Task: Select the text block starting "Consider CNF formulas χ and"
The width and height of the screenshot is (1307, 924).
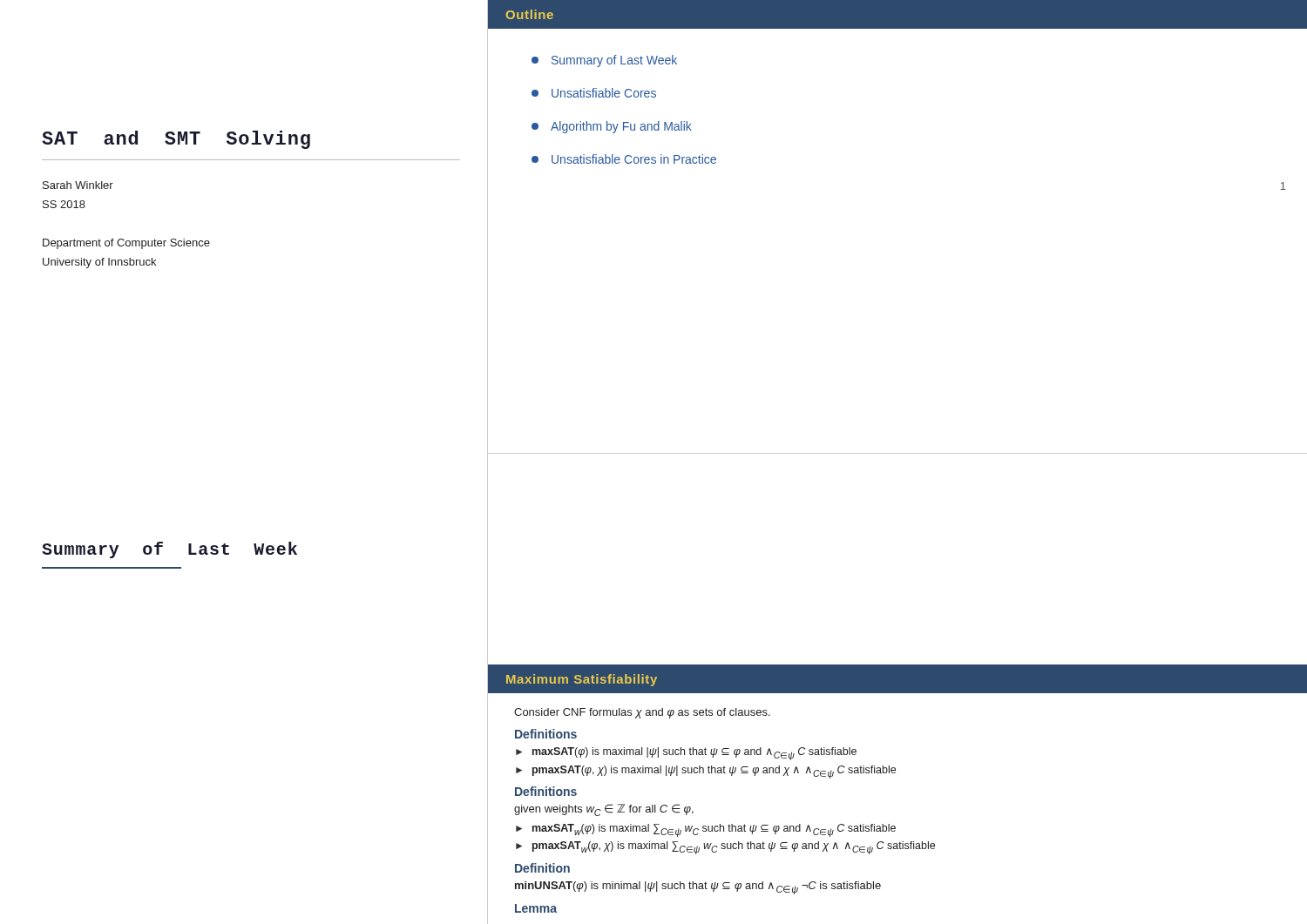Action: coord(642,712)
